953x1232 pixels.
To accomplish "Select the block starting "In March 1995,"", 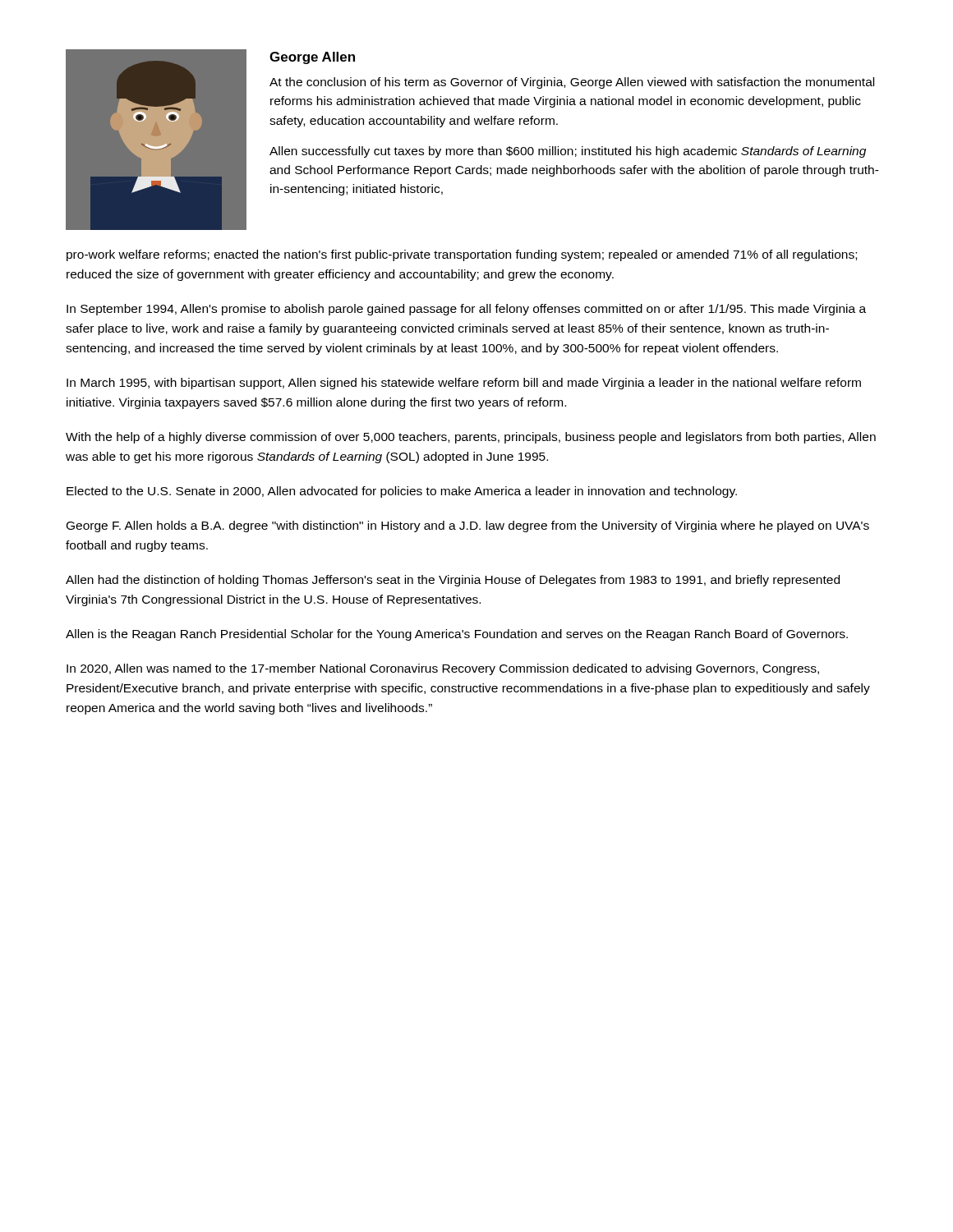I will click(x=464, y=392).
